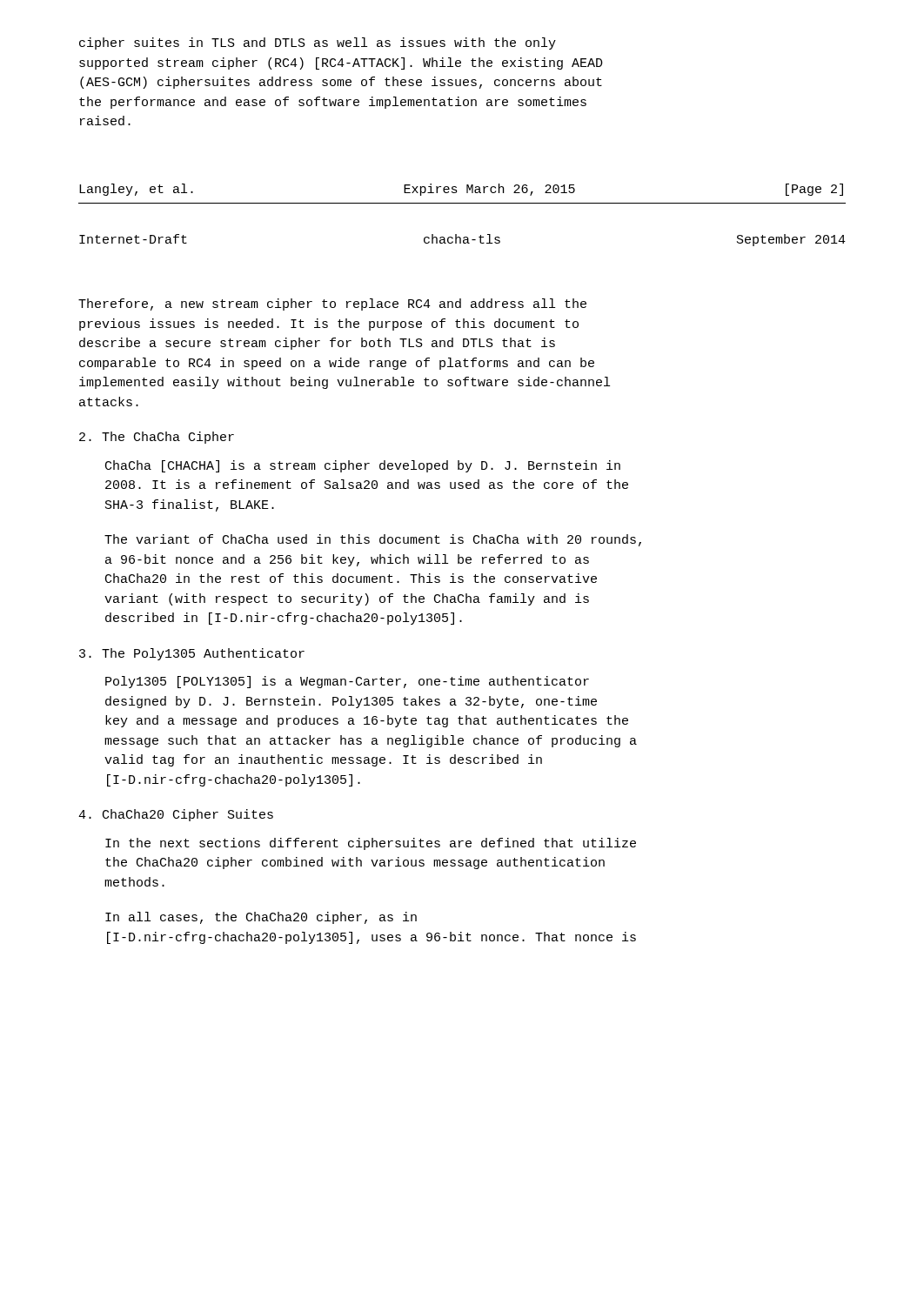Find the text starting "In the next sections different"

[475, 864]
